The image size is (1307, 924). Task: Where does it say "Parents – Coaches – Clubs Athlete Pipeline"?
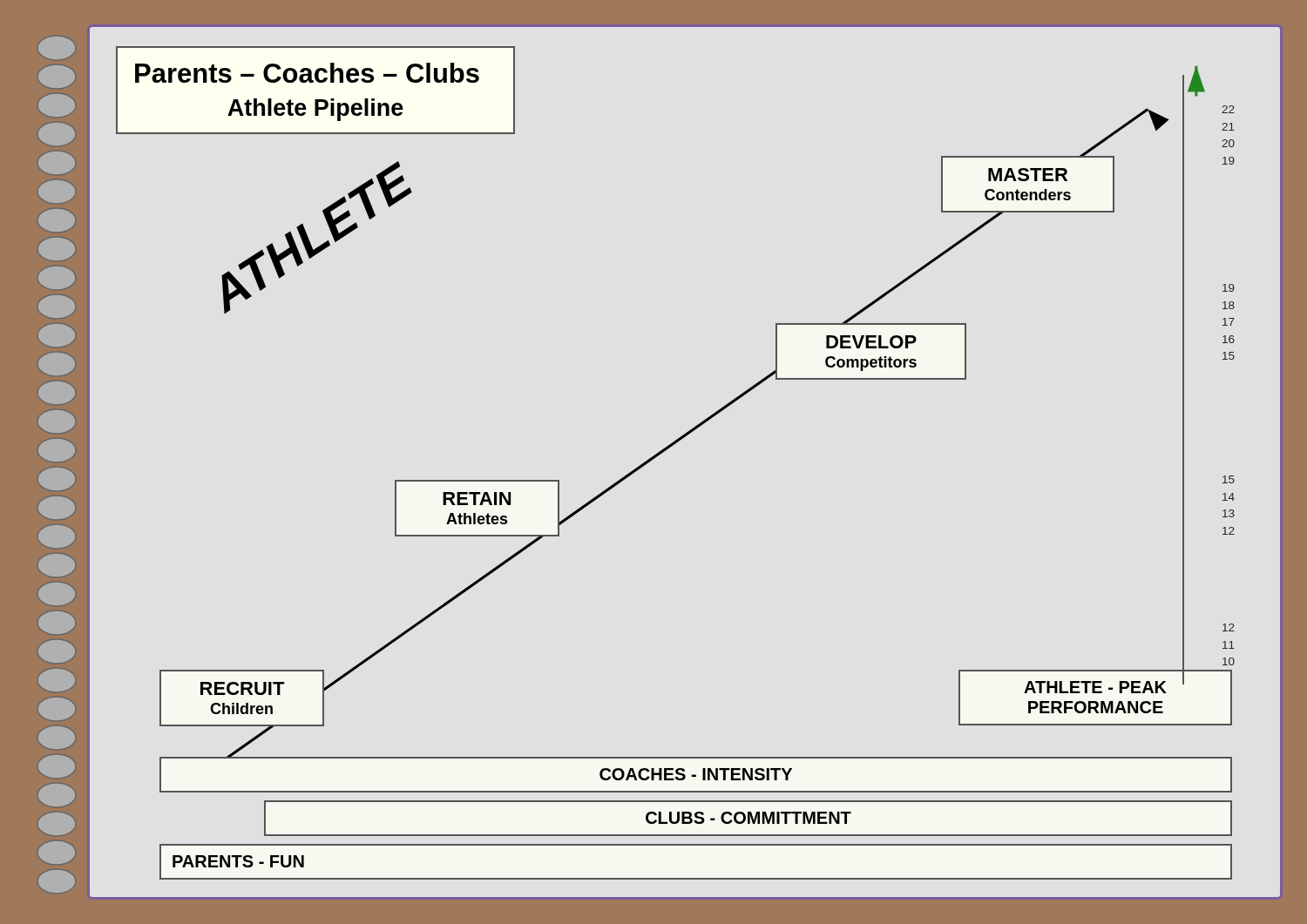point(315,90)
